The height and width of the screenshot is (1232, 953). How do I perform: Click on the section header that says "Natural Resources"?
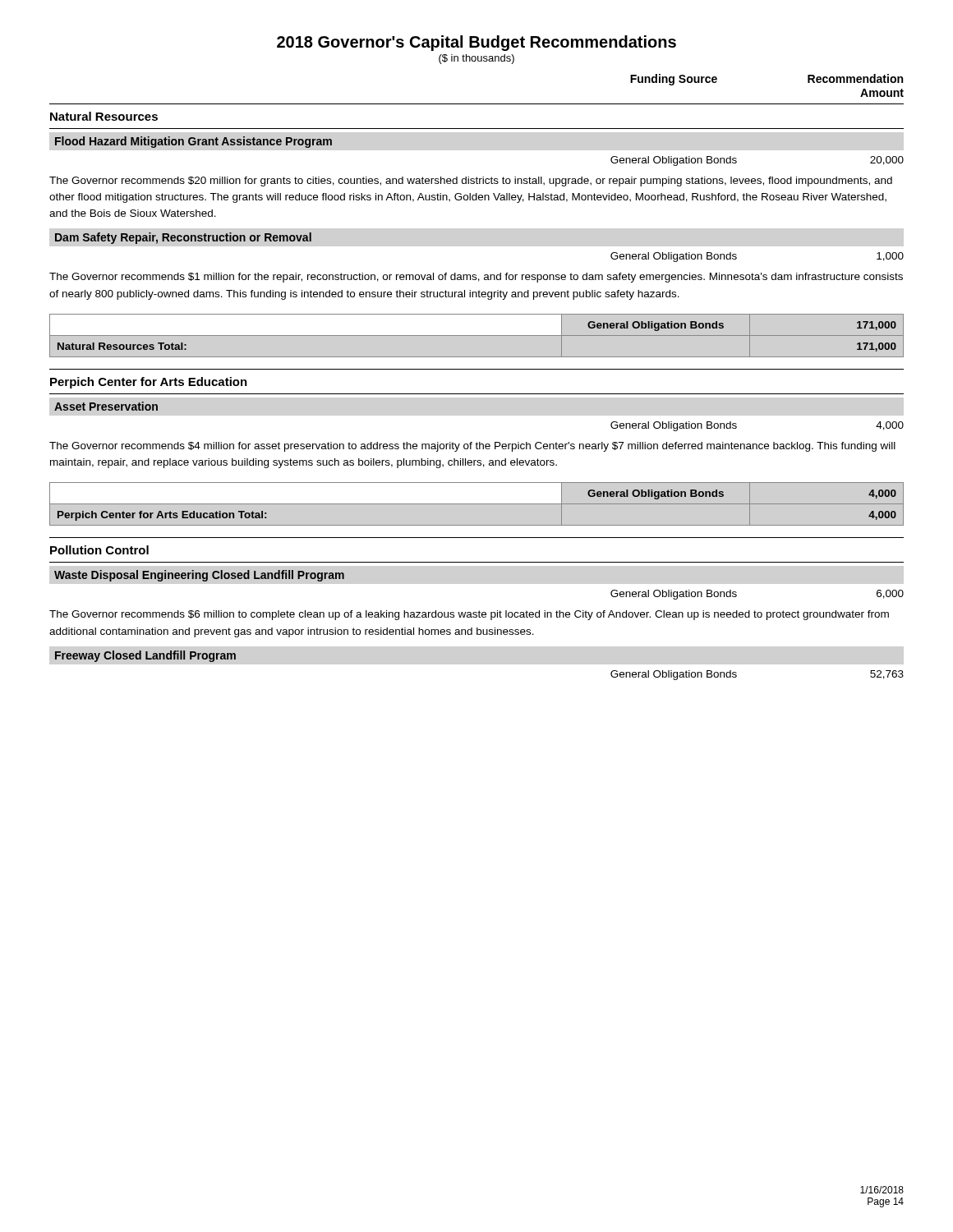click(104, 116)
